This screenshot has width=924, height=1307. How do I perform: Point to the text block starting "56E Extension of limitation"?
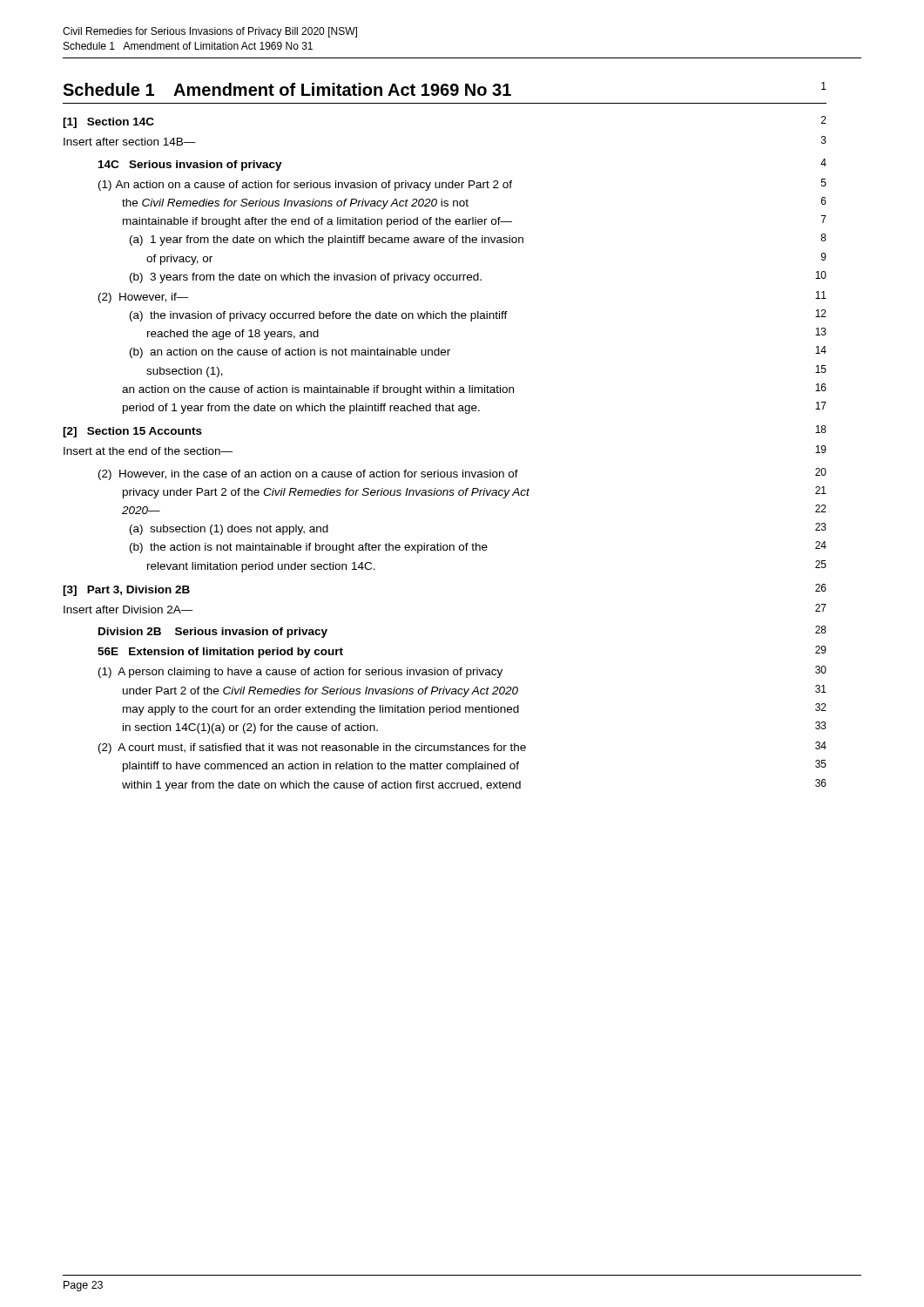pos(214,651)
